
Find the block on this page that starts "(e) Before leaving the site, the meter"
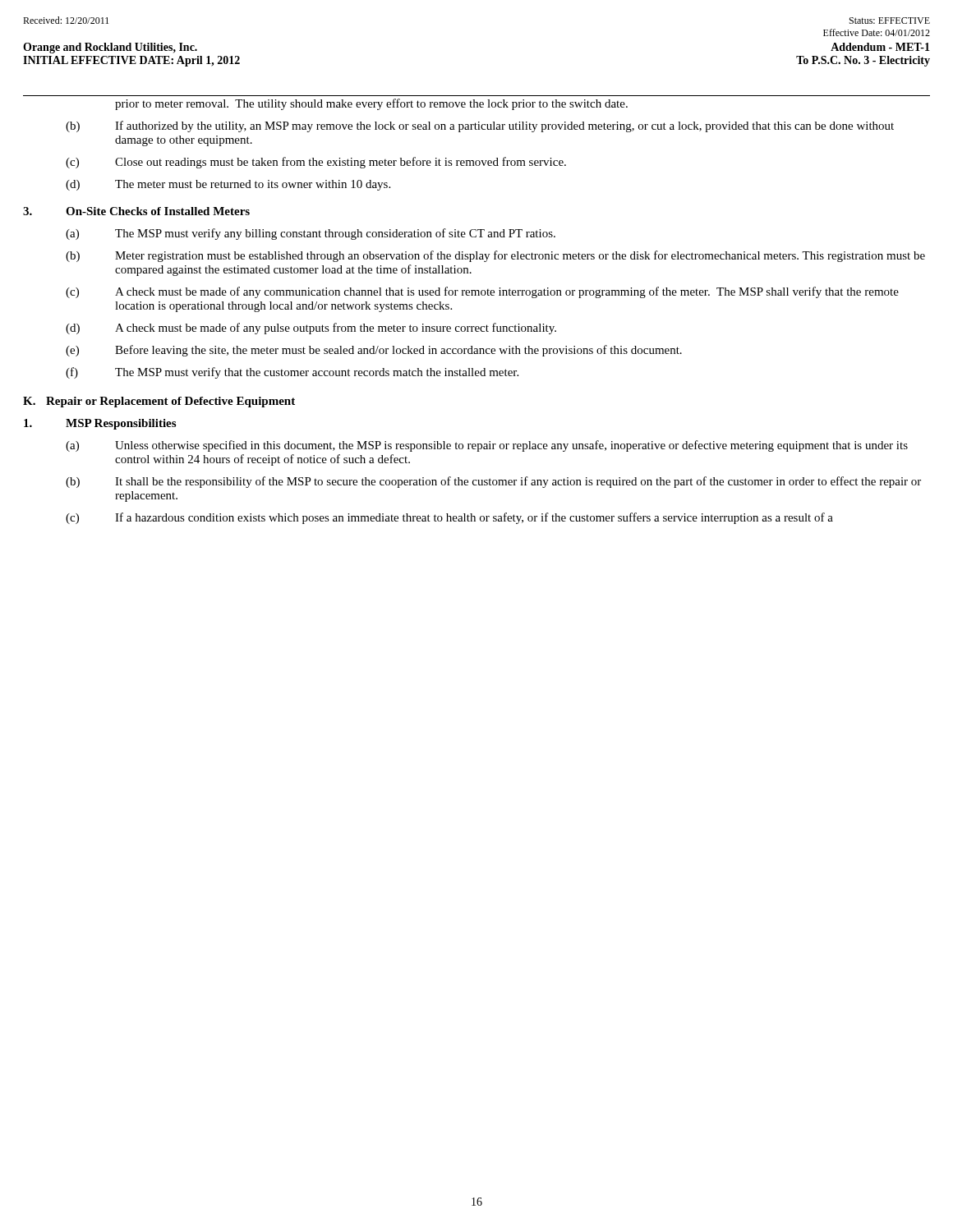498,350
